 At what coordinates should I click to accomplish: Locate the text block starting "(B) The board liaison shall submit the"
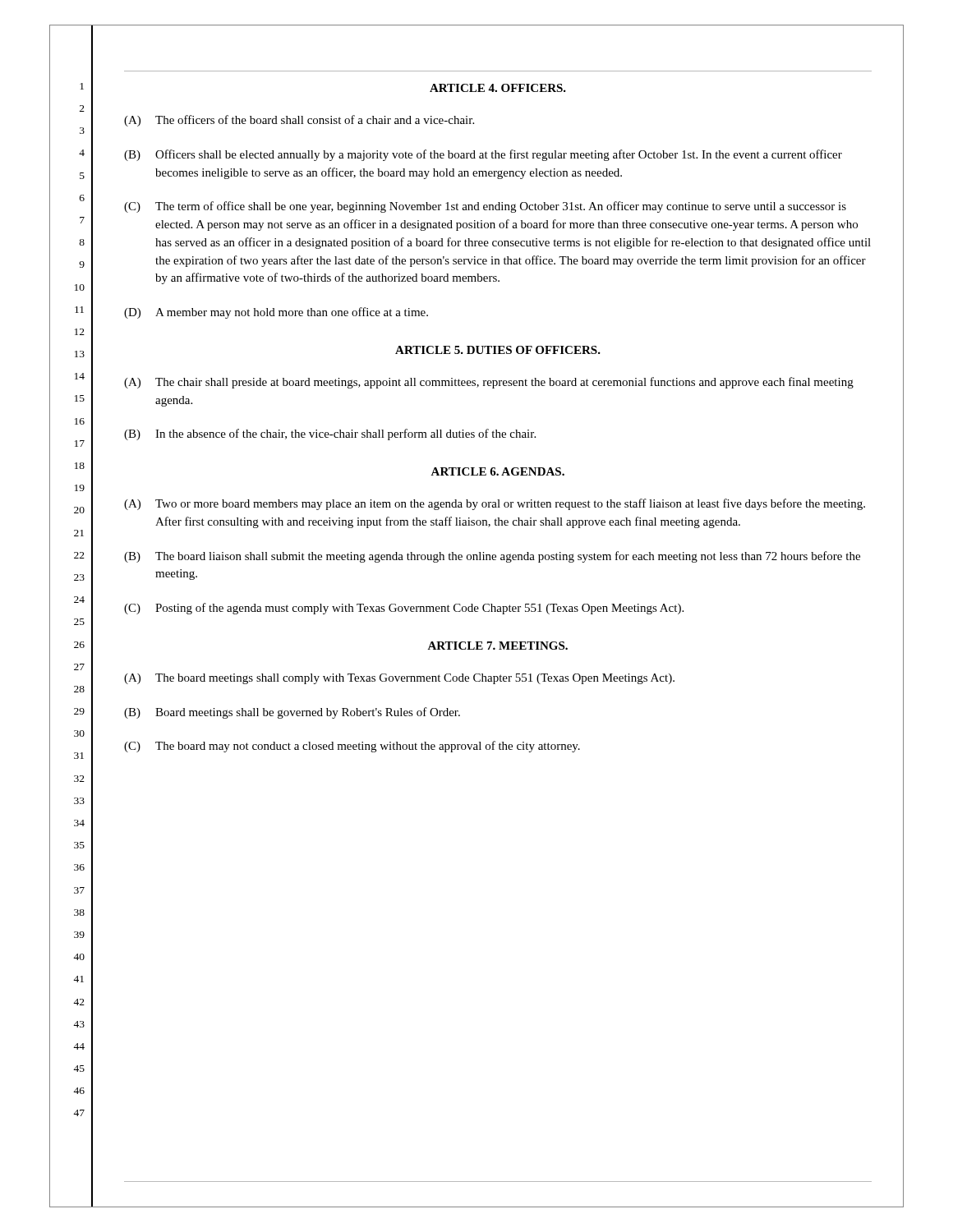point(498,565)
